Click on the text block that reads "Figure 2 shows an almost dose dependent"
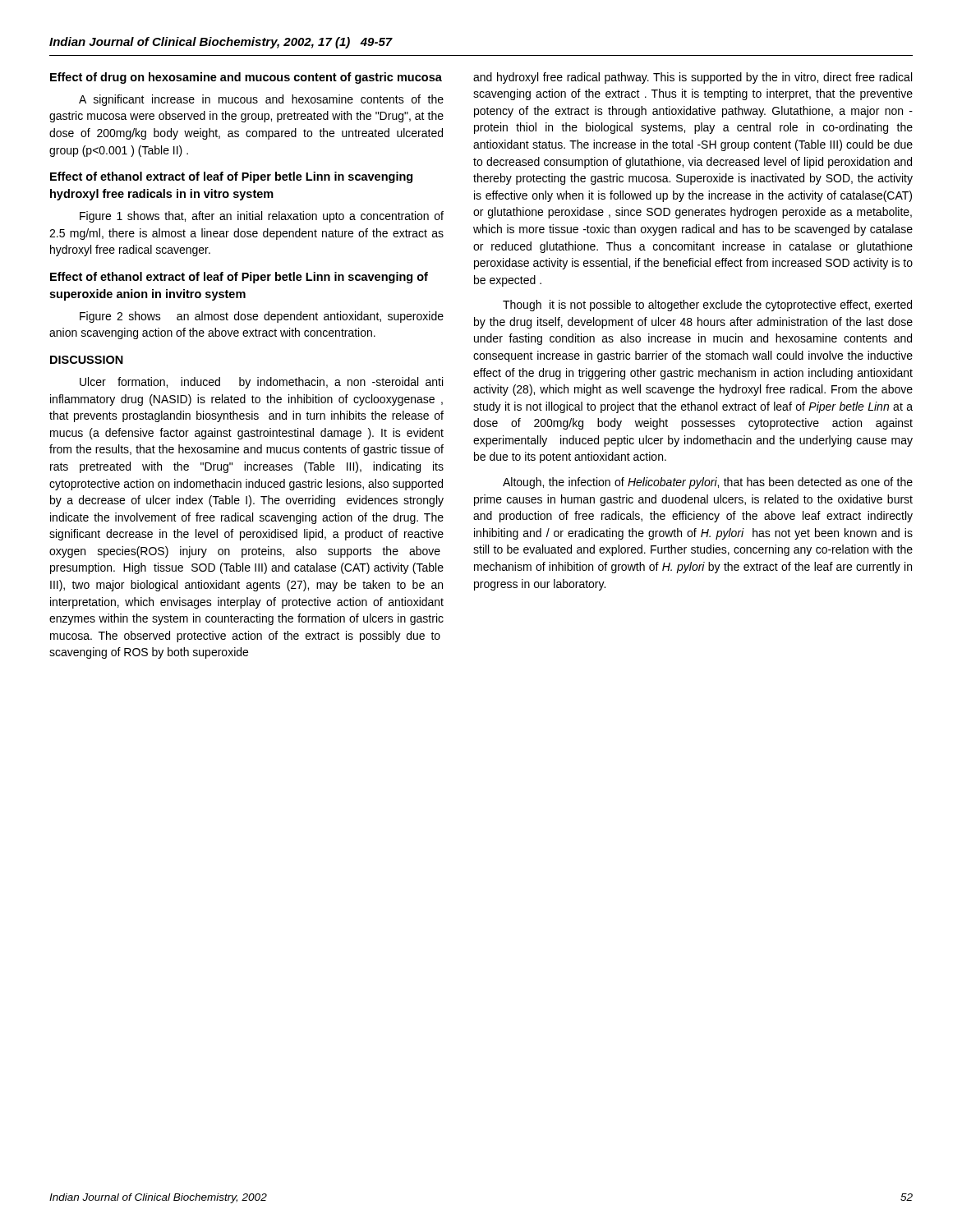 pyautogui.click(x=246, y=325)
